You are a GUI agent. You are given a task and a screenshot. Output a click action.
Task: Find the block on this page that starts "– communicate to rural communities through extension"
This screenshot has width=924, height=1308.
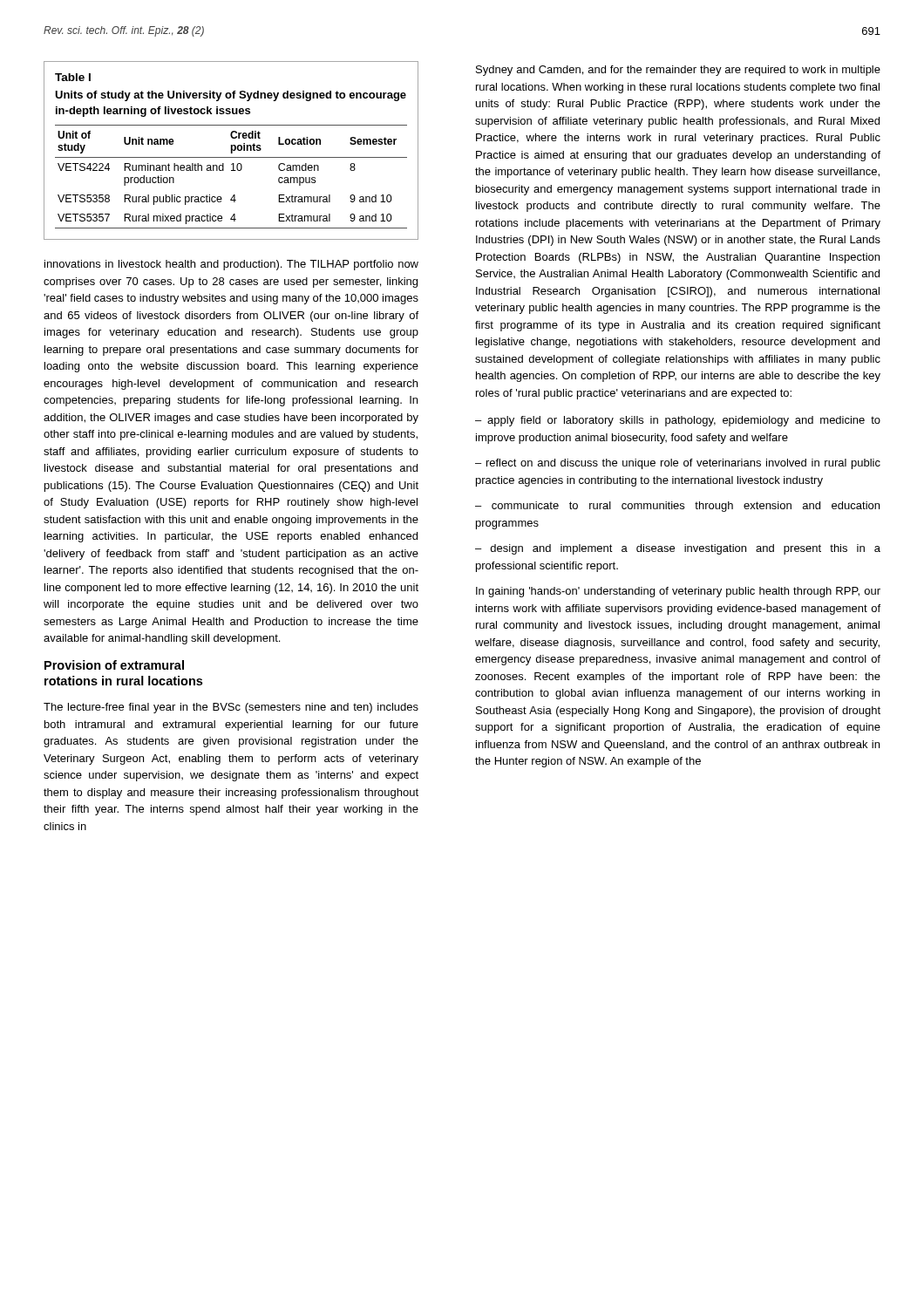tap(678, 514)
